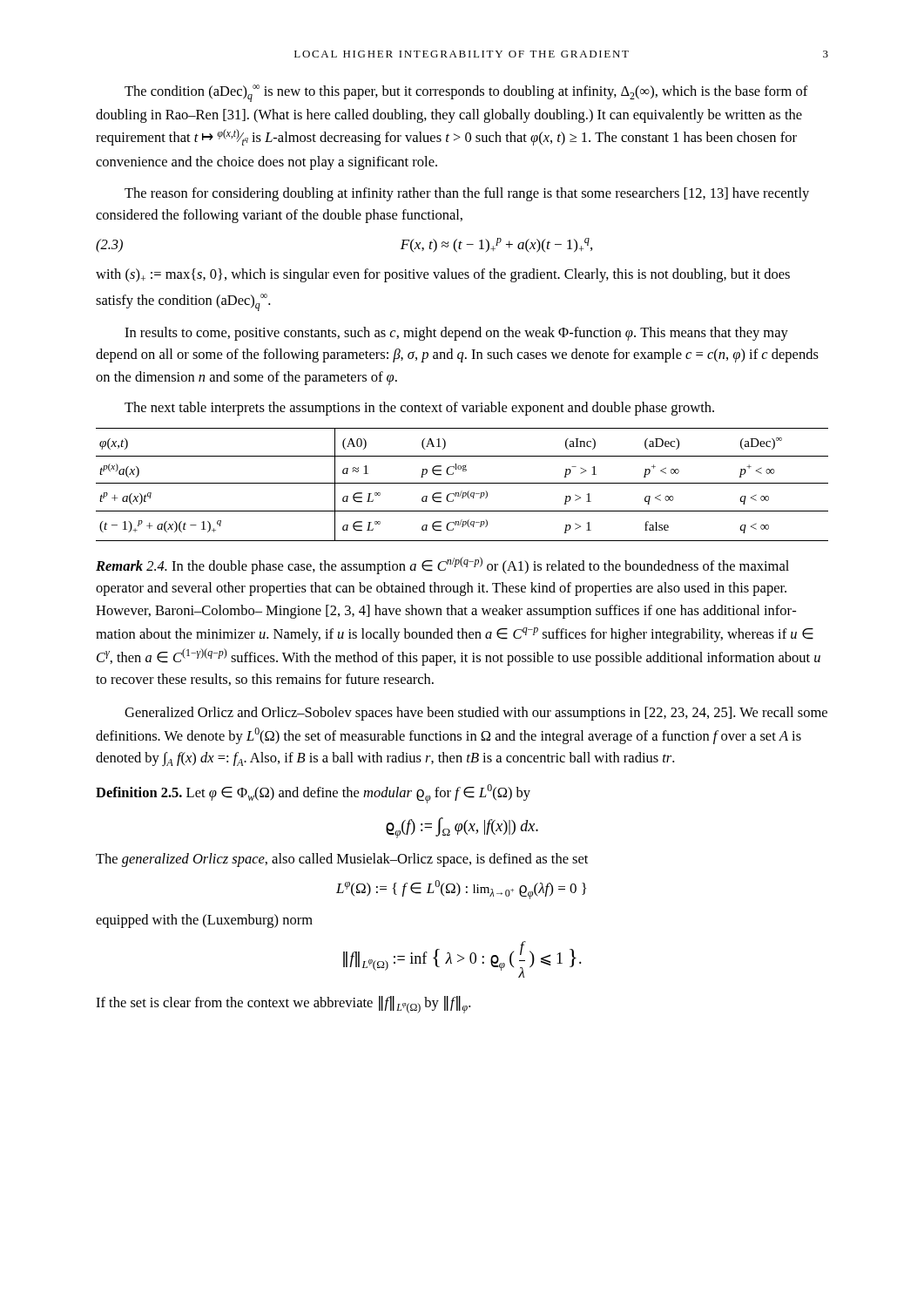Find the text with the text "equipped with the (Luxemburg) norm"
The image size is (924, 1307).
(x=204, y=921)
